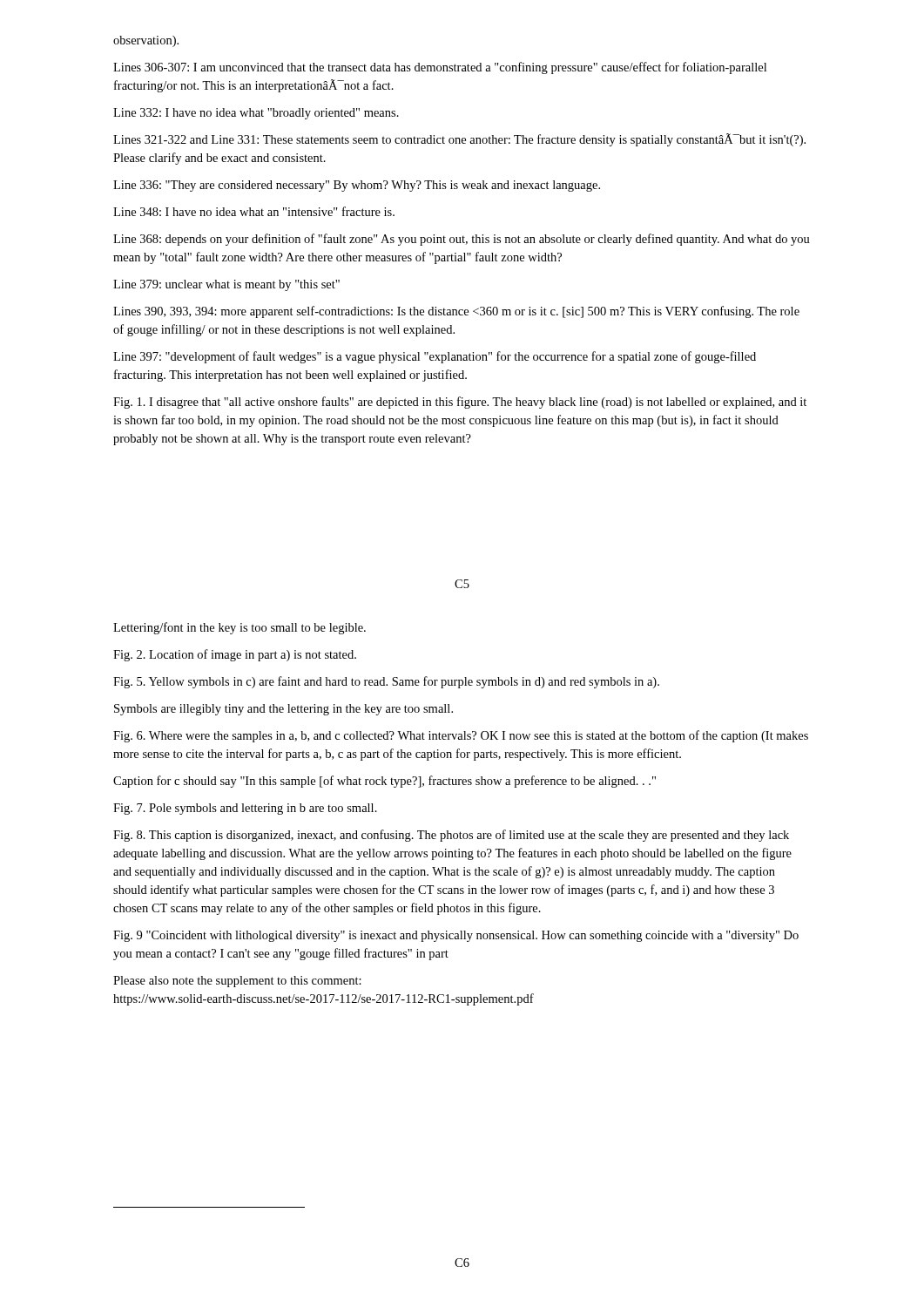Find the block on this page that starts "Lines 390, 393, 394: more"
Screen dimensions: 1307x924
pyautogui.click(x=456, y=320)
